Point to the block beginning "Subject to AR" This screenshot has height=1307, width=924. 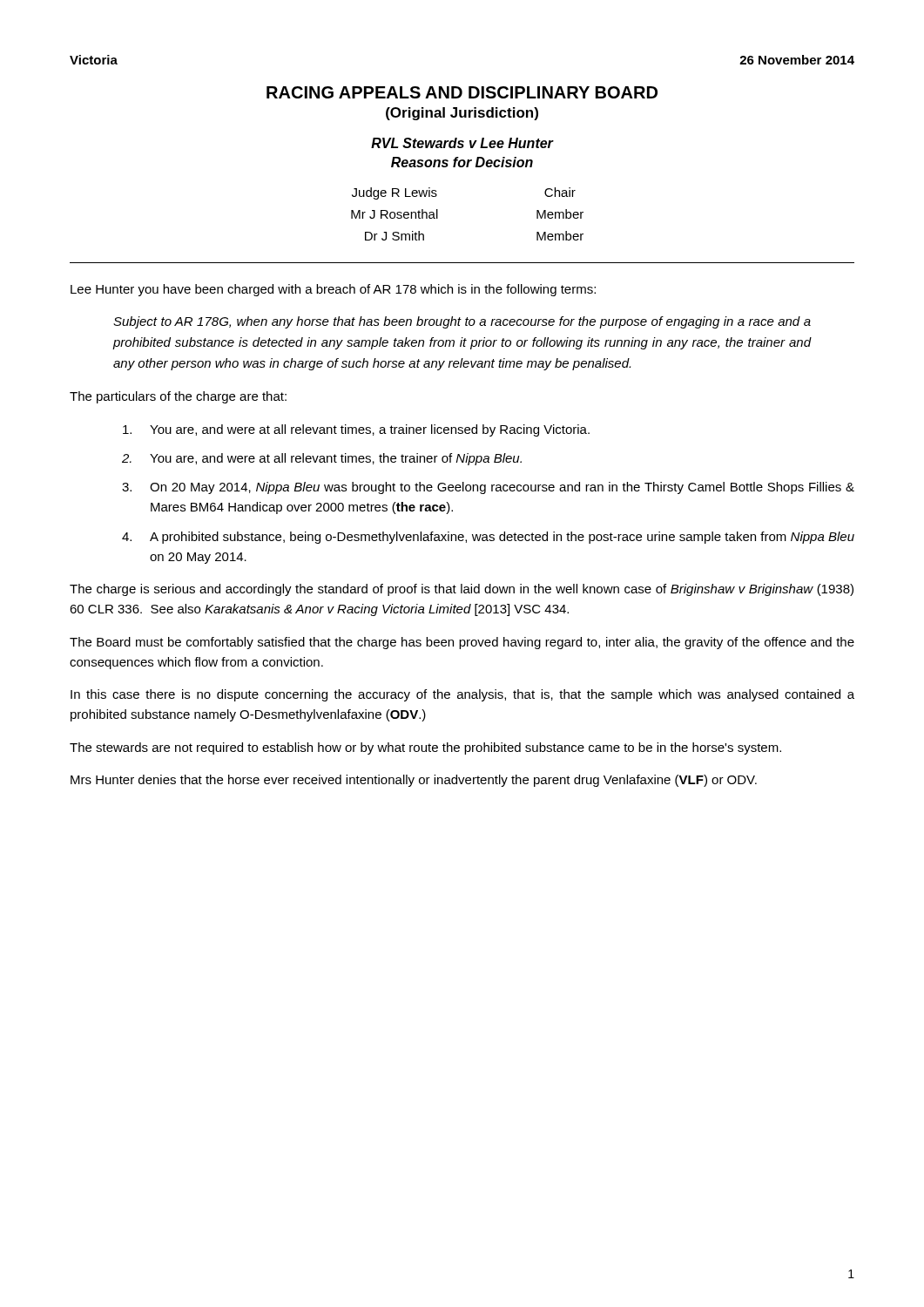tap(462, 342)
